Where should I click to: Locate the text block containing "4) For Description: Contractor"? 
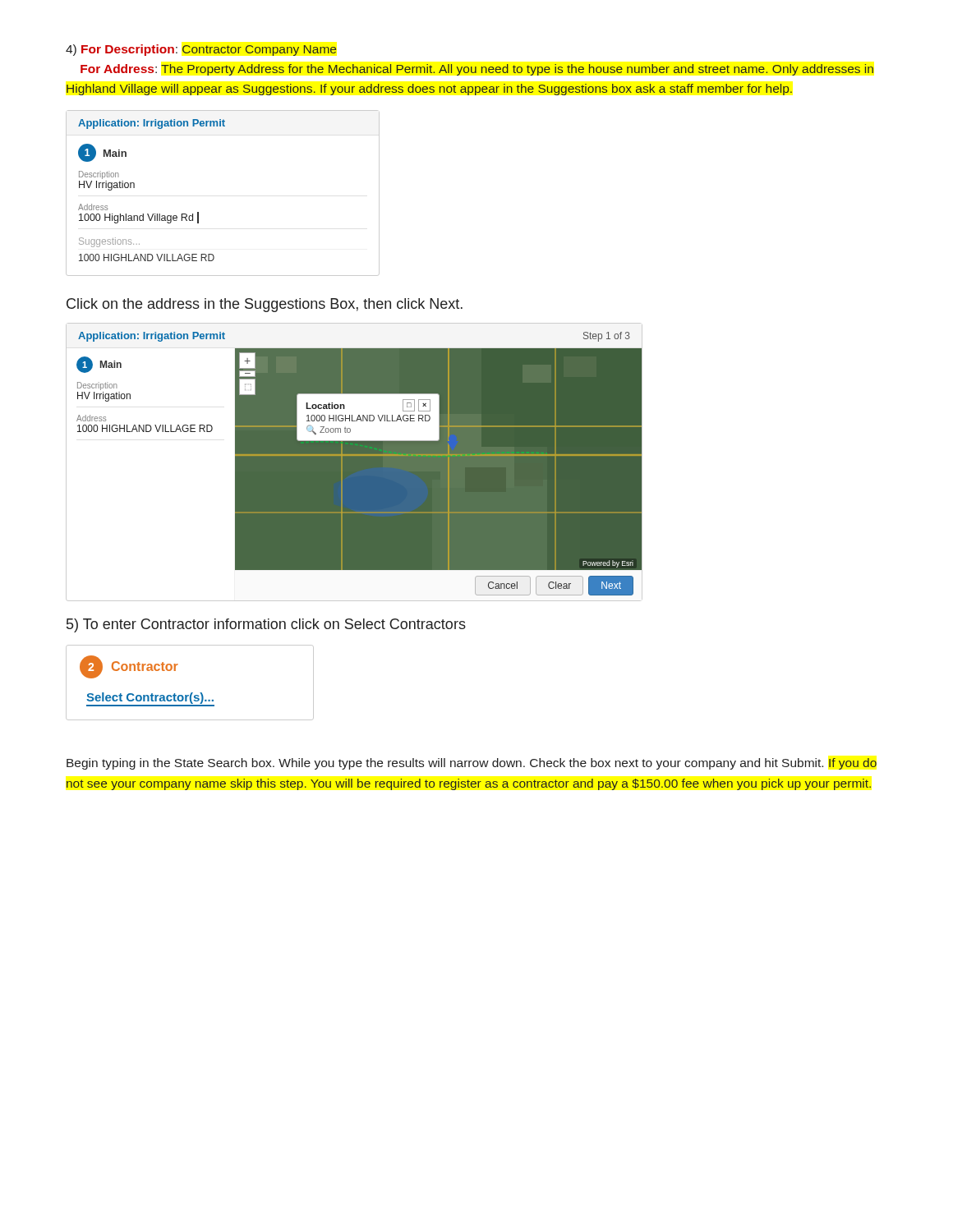coord(470,69)
